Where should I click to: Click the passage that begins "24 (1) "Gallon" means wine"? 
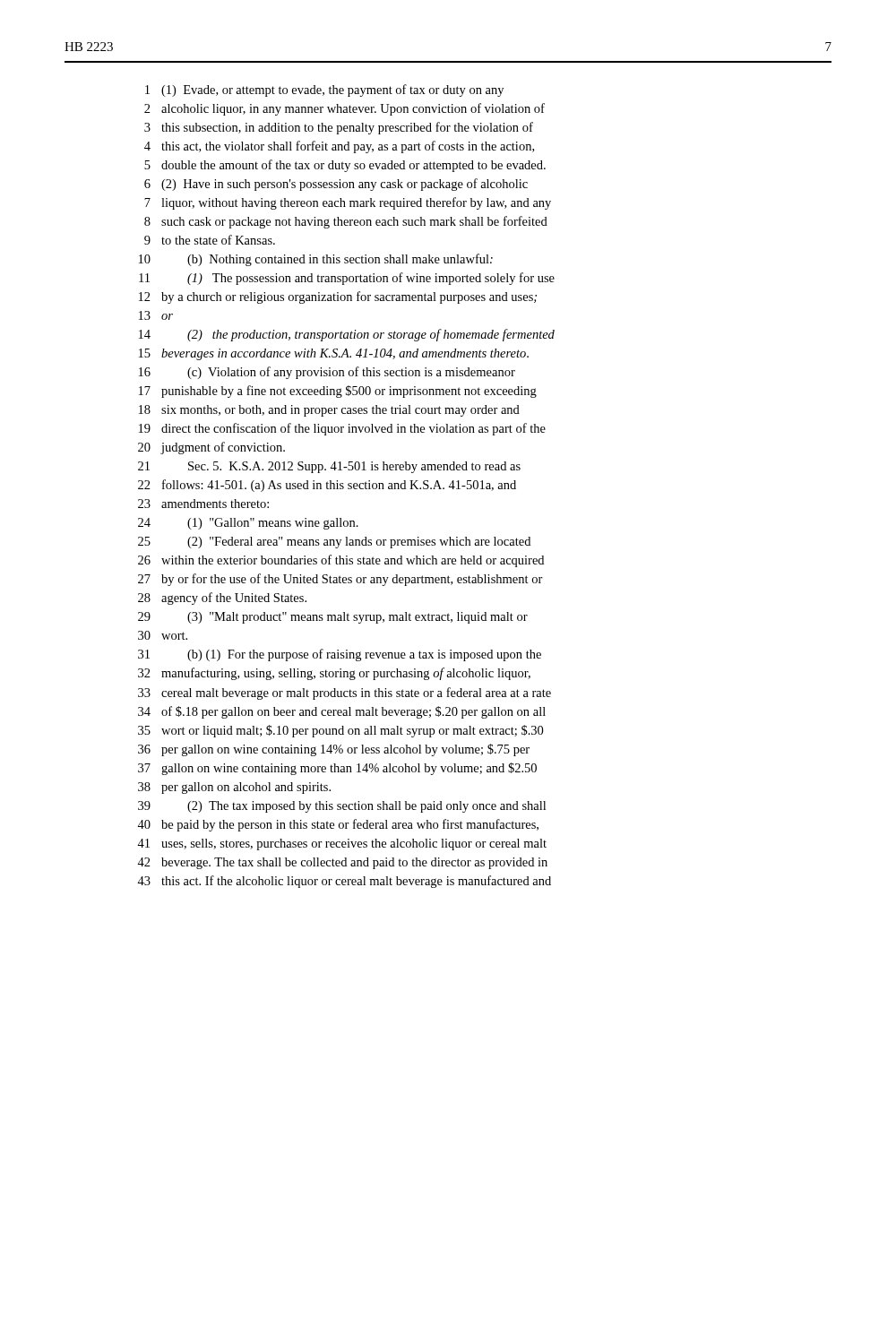pyautogui.click(x=248, y=524)
